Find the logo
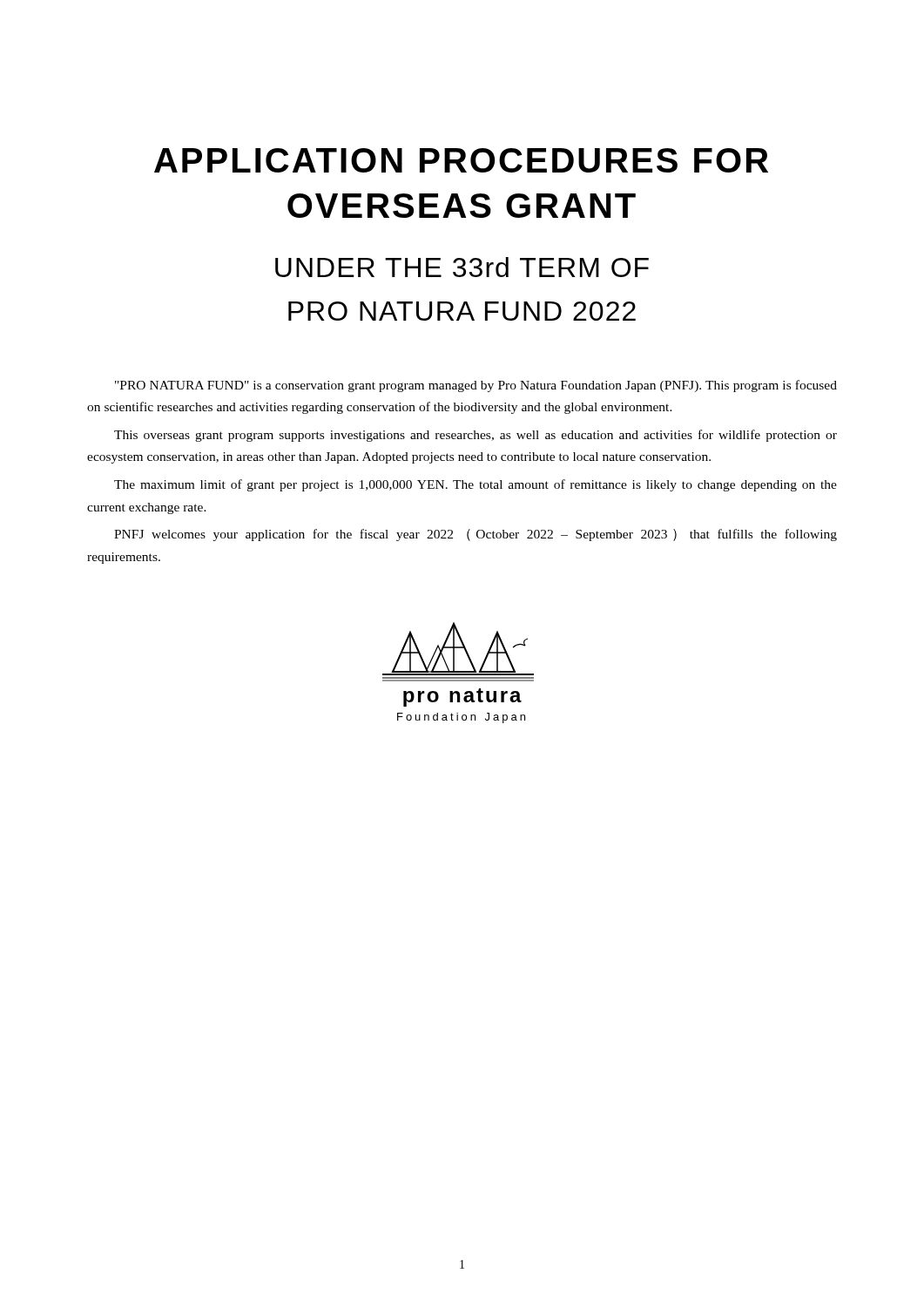Image resolution: width=924 pixels, height=1307 pixels. [x=462, y=678]
